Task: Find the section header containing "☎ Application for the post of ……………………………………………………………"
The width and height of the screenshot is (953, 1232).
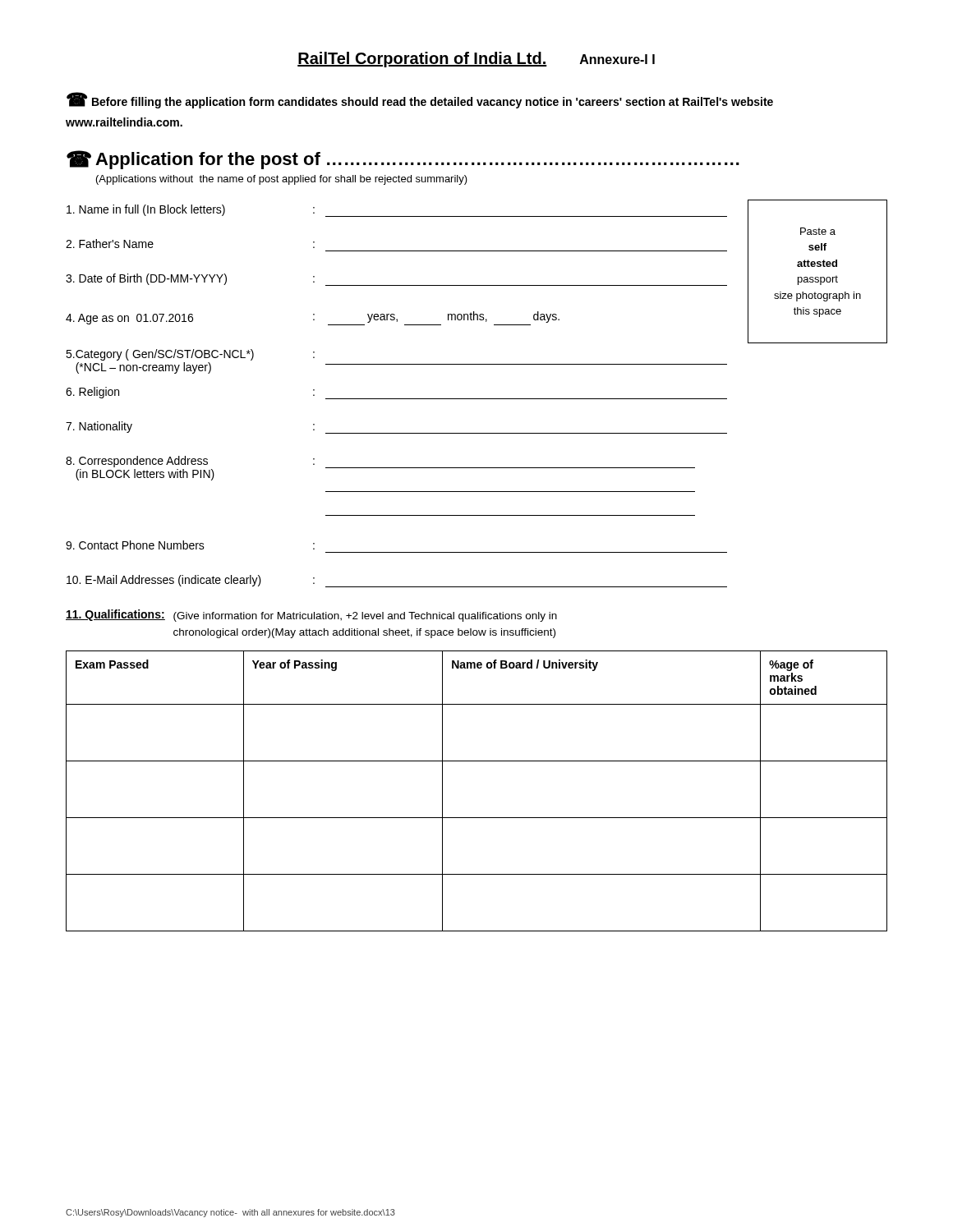Action: [x=403, y=160]
